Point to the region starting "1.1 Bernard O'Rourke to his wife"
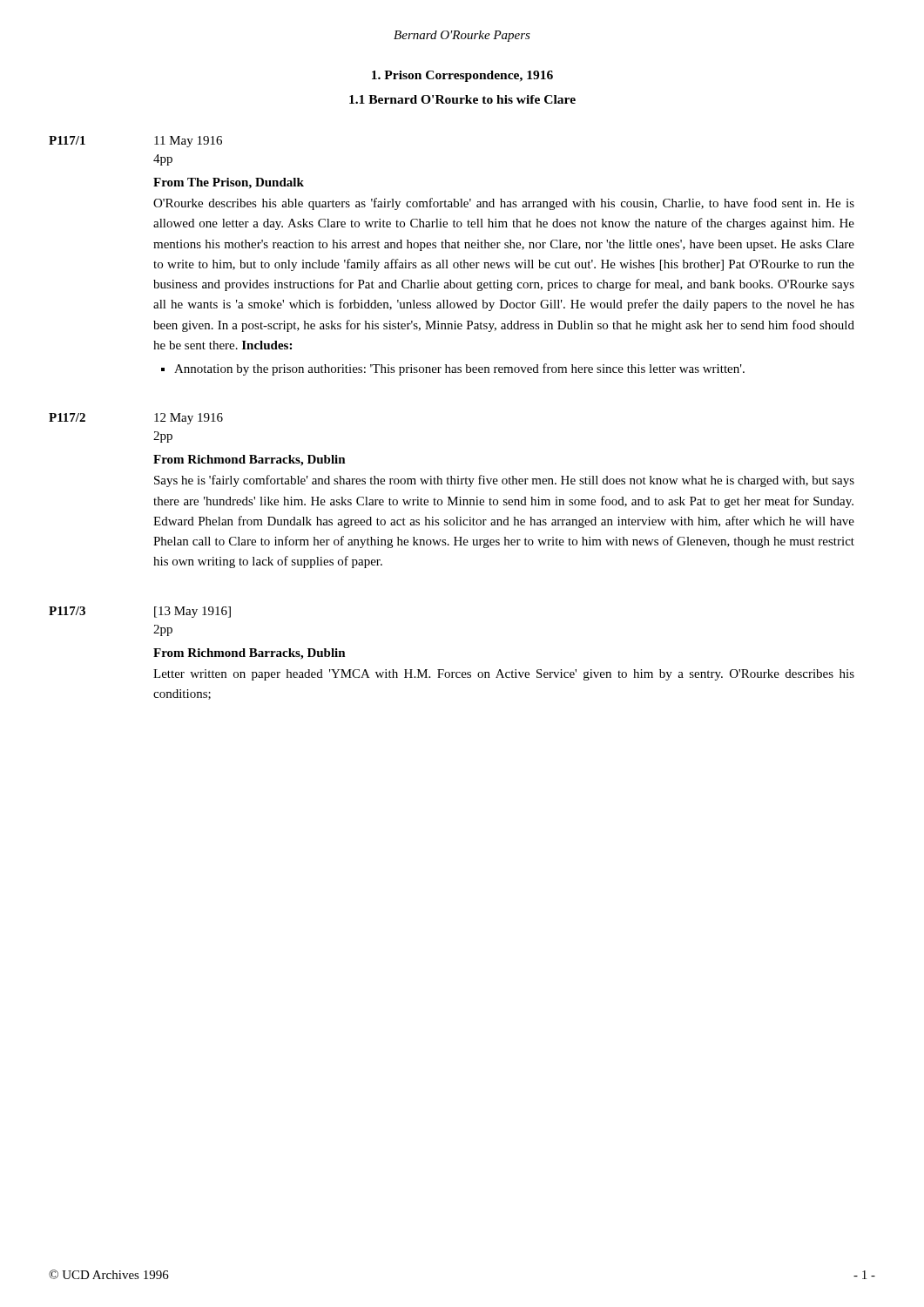924x1307 pixels. tap(462, 99)
